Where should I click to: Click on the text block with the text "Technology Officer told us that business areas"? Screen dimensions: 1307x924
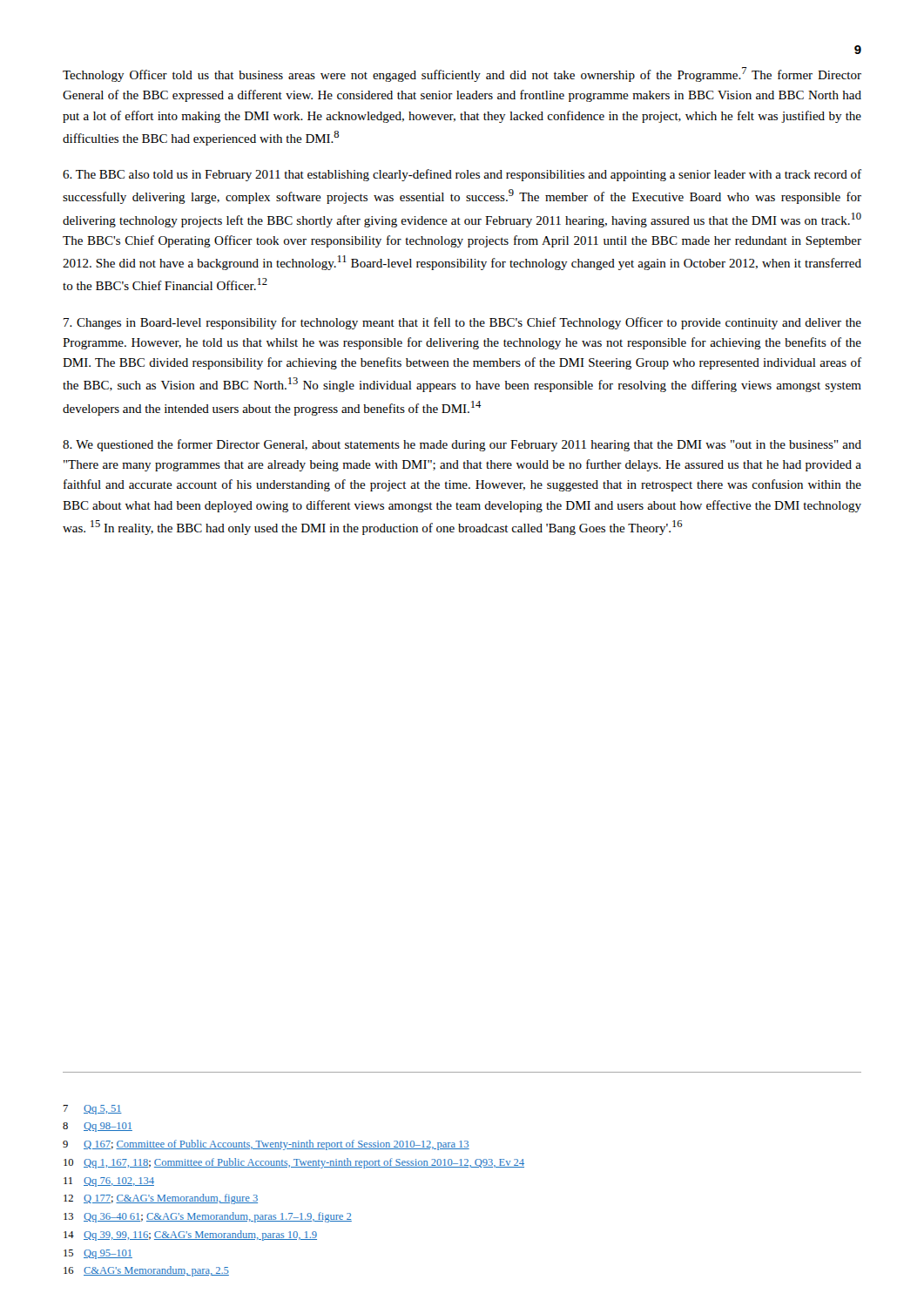tap(462, 105)
